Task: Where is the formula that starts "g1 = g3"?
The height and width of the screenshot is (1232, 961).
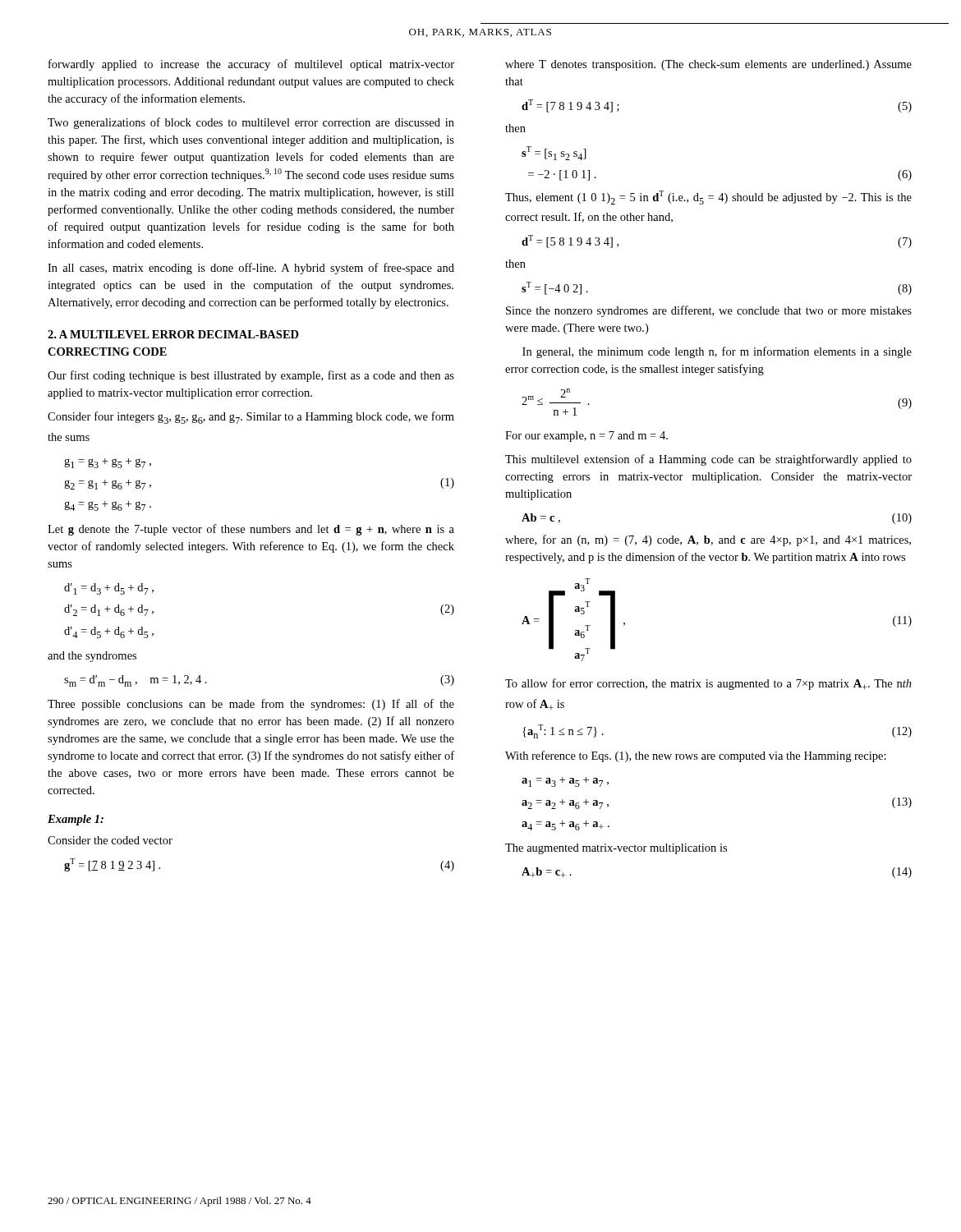Action: 108,463
